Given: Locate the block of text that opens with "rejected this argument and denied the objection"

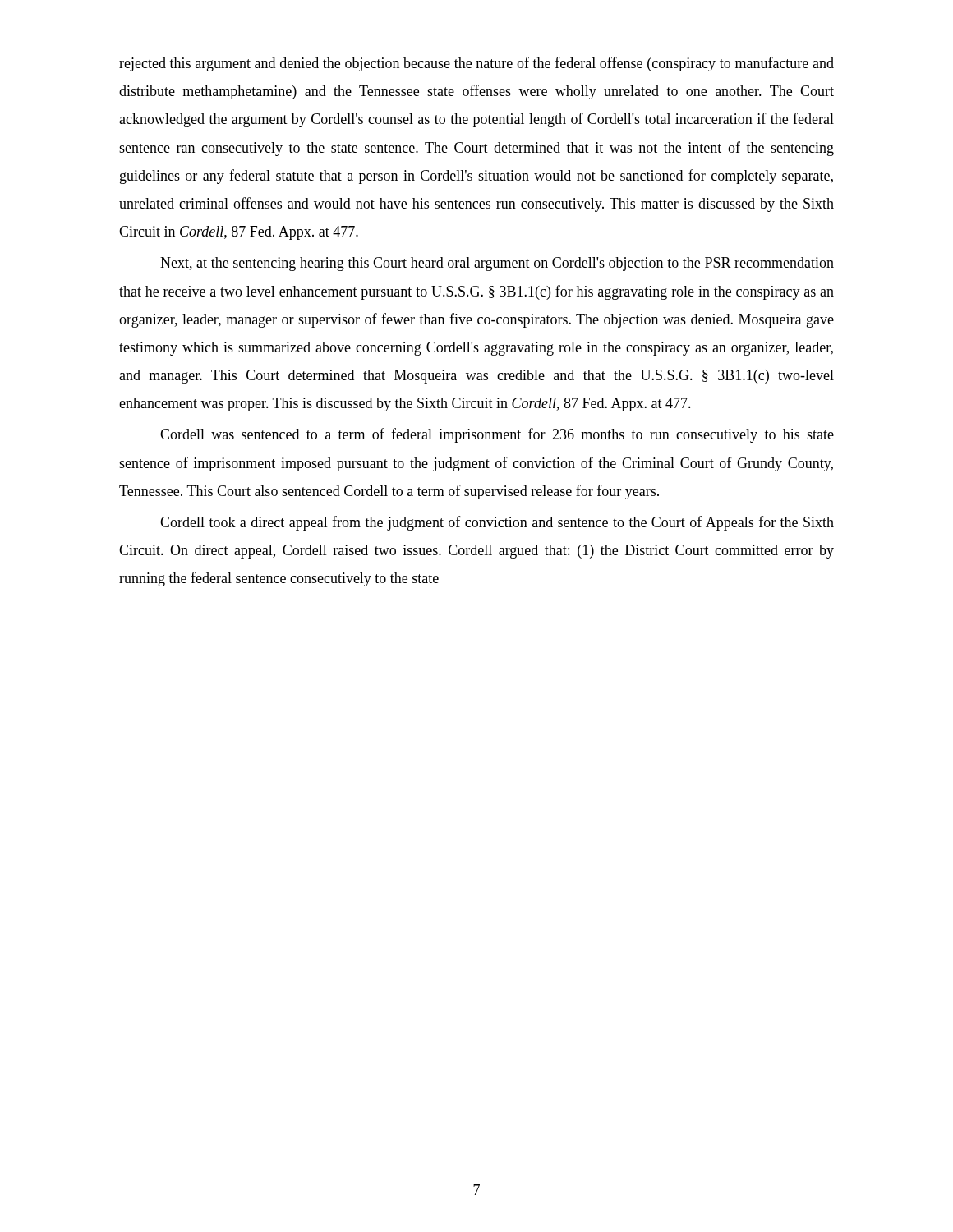Looking at the screenshot, I should pos(476,148).
